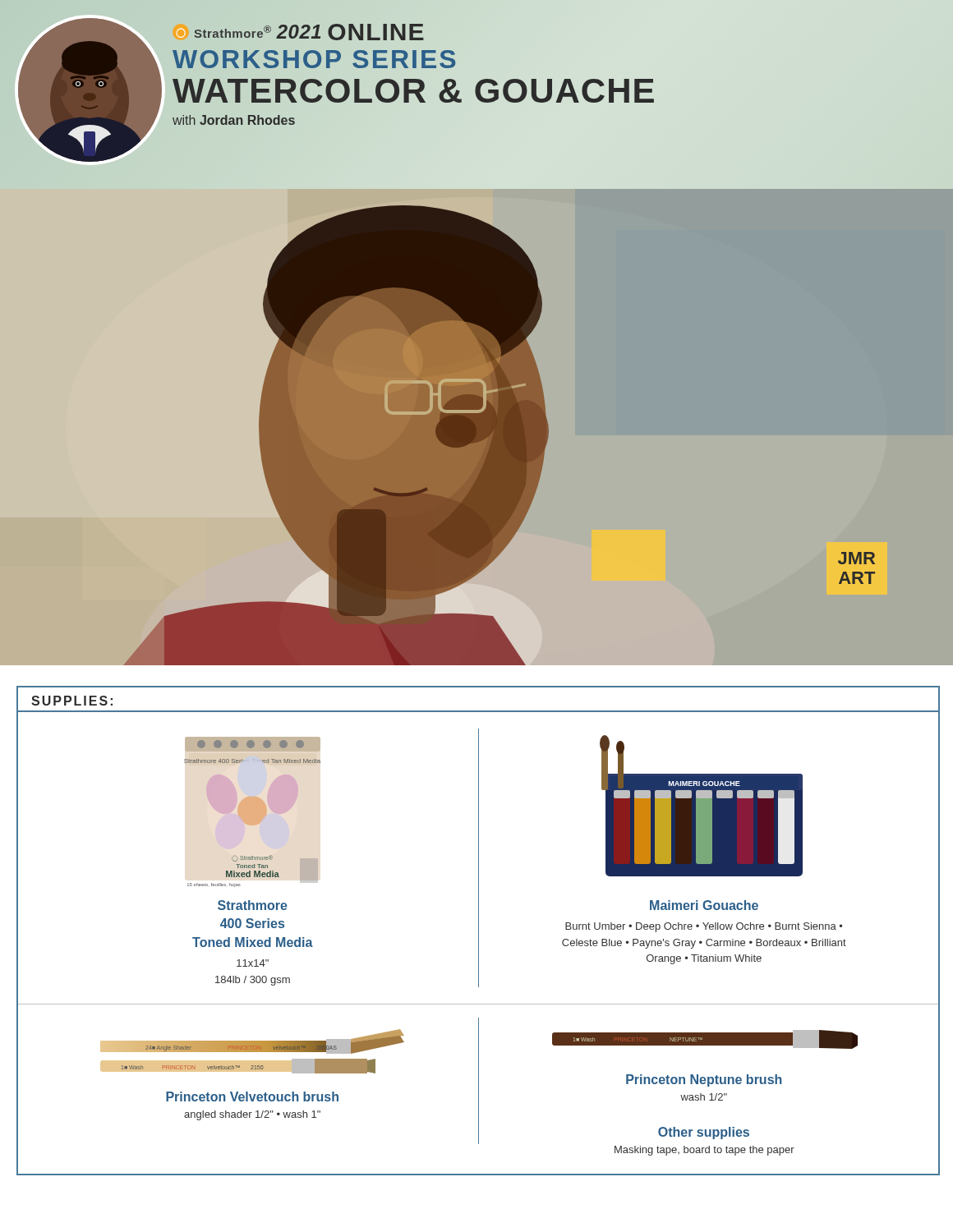Find the title that reads "◯ Strathmore® 2021 ONLINE WoRKSHoP"
The image size is (953, 1232).
click(x=414, y=73)
